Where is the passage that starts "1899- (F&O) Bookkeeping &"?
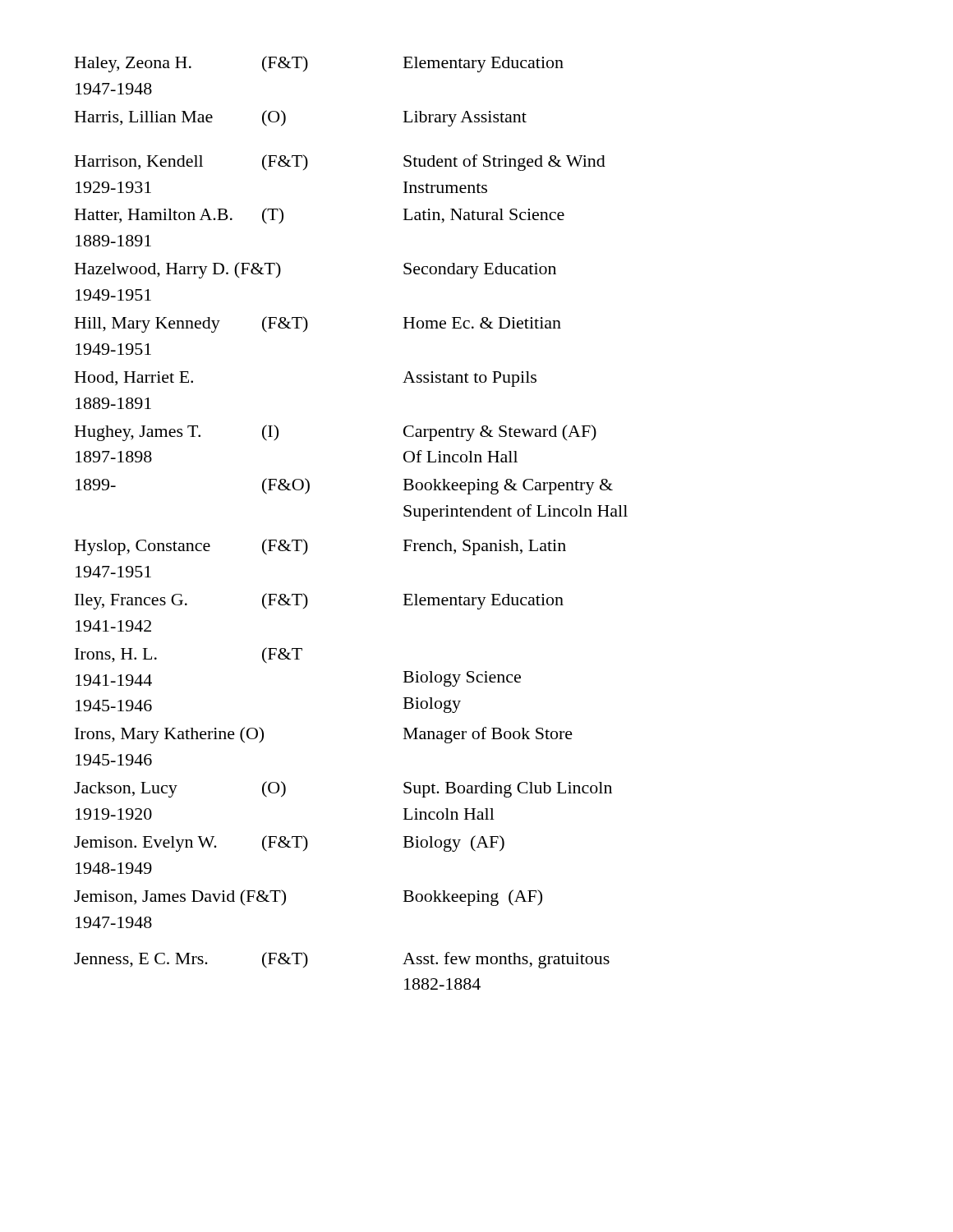This screenshot has width=953, height=1232. tap(476, 498)
